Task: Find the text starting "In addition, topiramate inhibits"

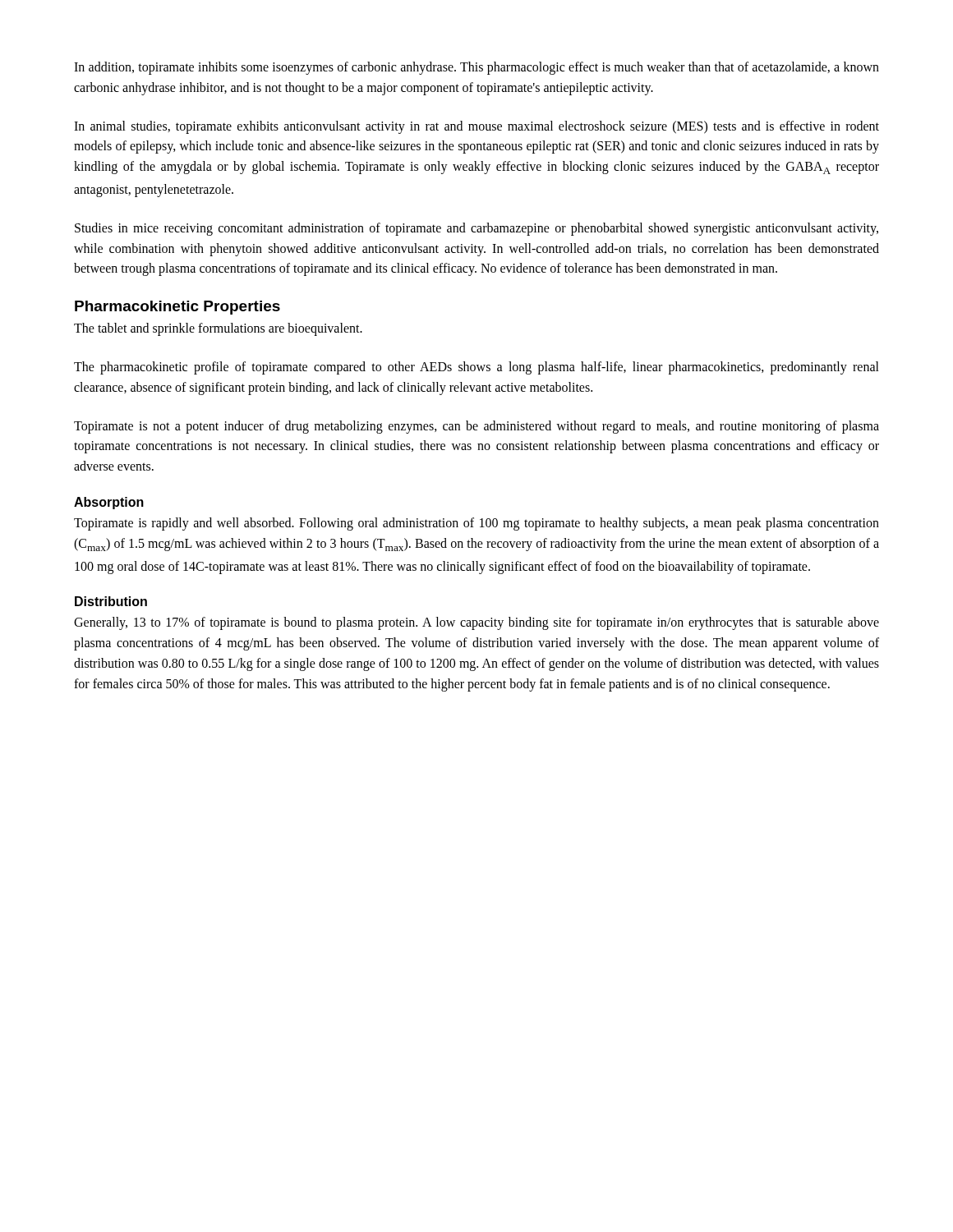Action: click(x=476, y=77)
